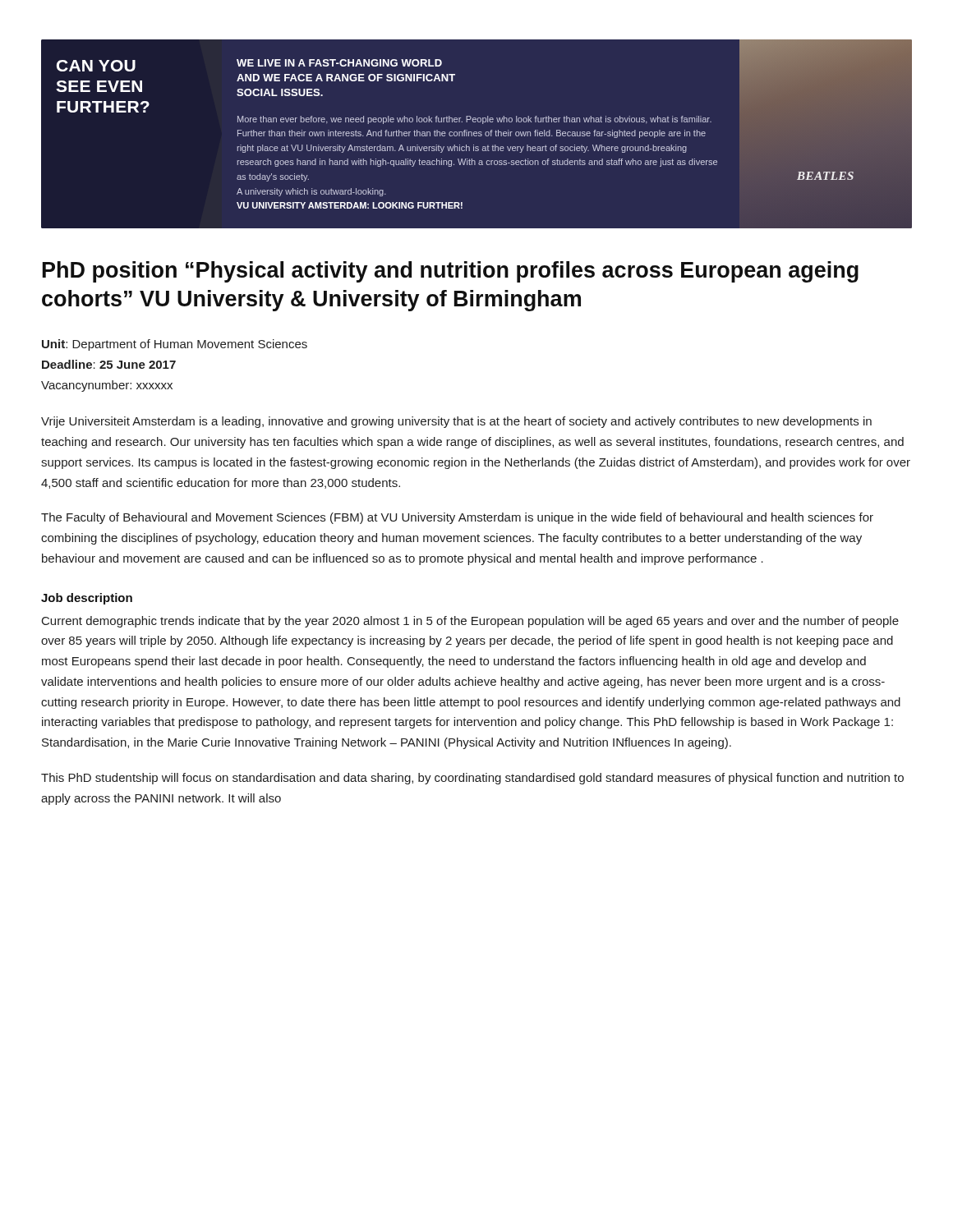Click on the text block that says "Unit: Department of Human Movement Sciences Deadline: 25"
The image size is (953, 1232).
(x=174, y=364)
